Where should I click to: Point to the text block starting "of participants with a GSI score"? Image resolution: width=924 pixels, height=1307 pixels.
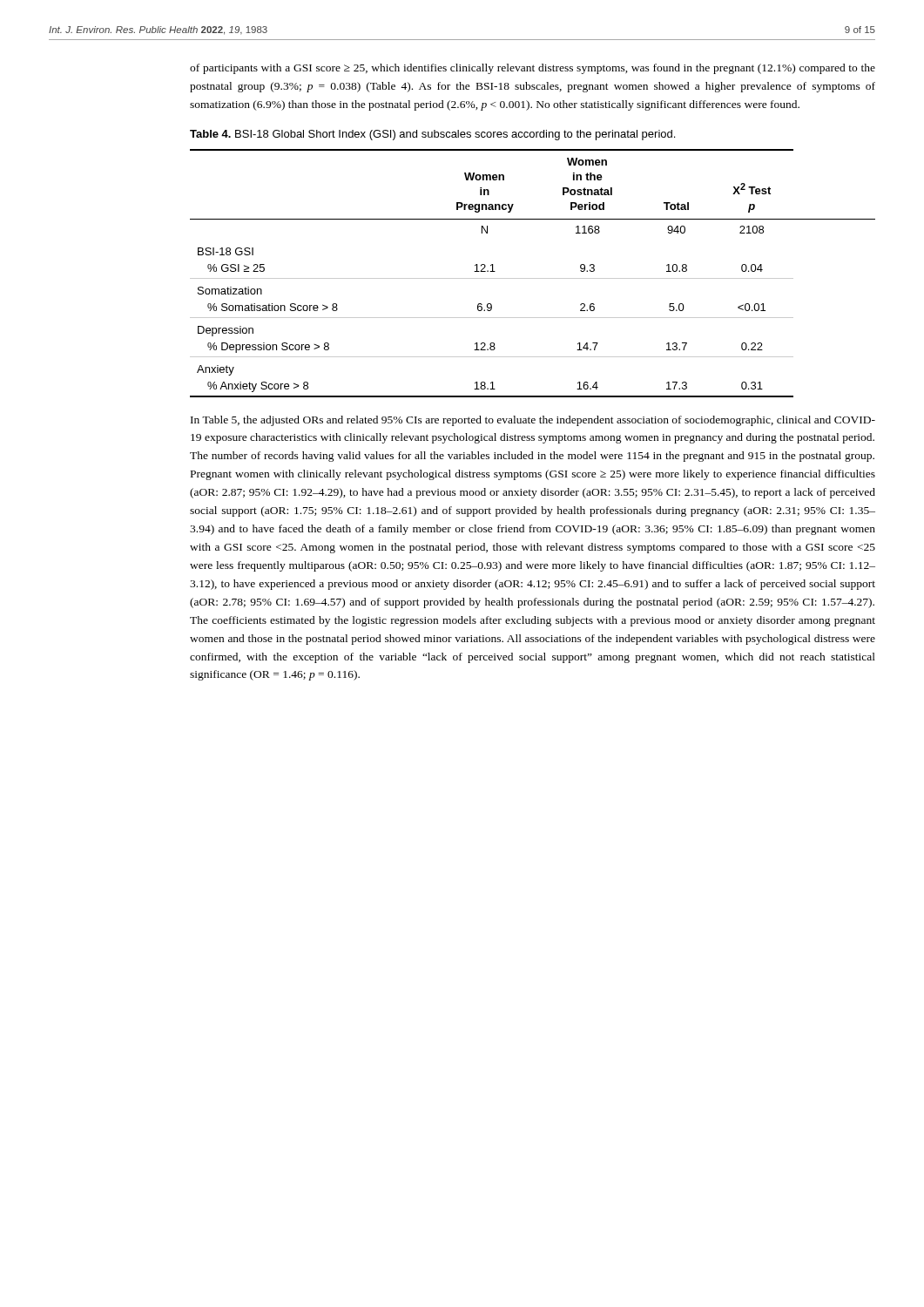[x=533, y=86]
